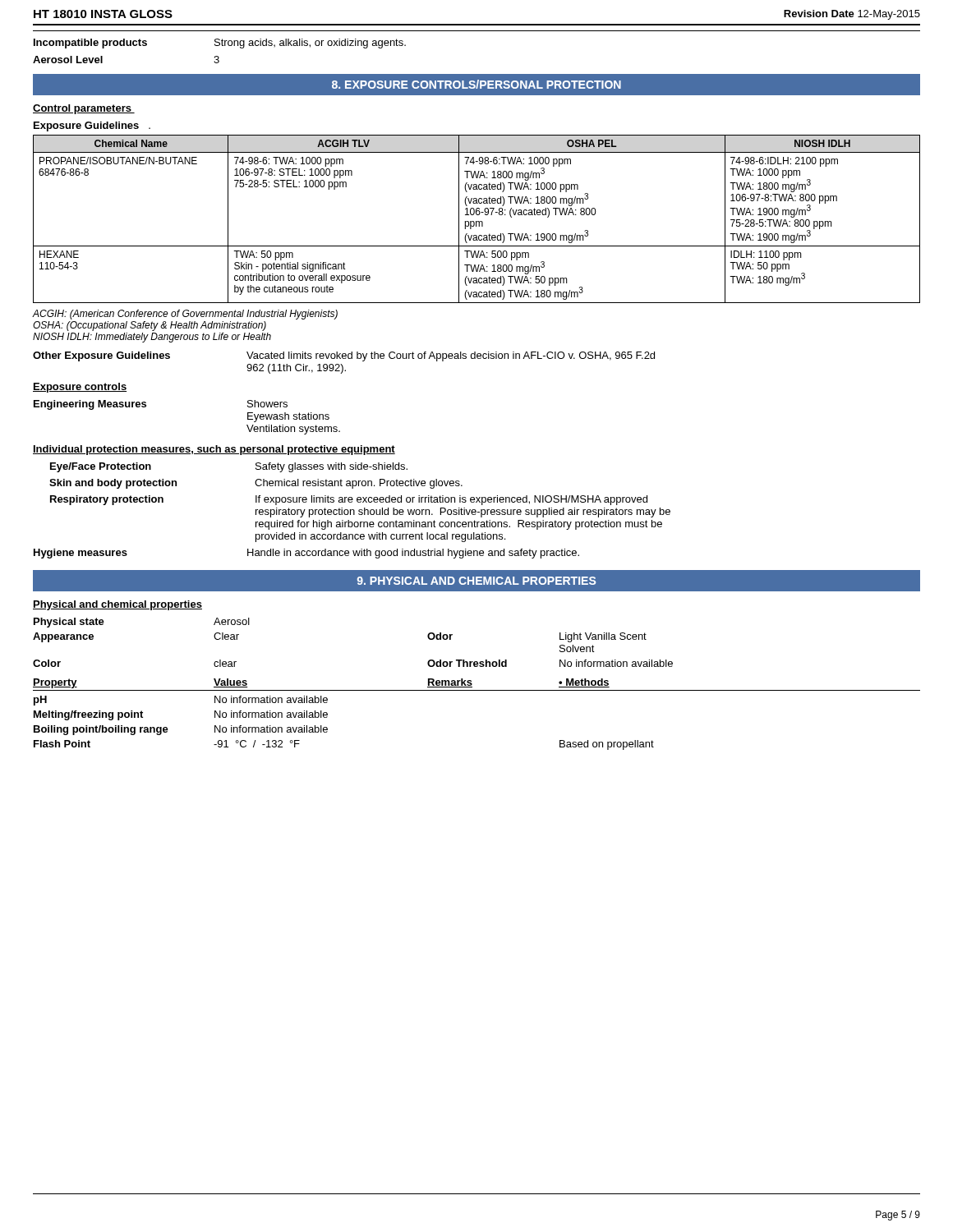
Task: Find the section header containing "Exposure Guidelines ."
Action: tap(92, 125)
